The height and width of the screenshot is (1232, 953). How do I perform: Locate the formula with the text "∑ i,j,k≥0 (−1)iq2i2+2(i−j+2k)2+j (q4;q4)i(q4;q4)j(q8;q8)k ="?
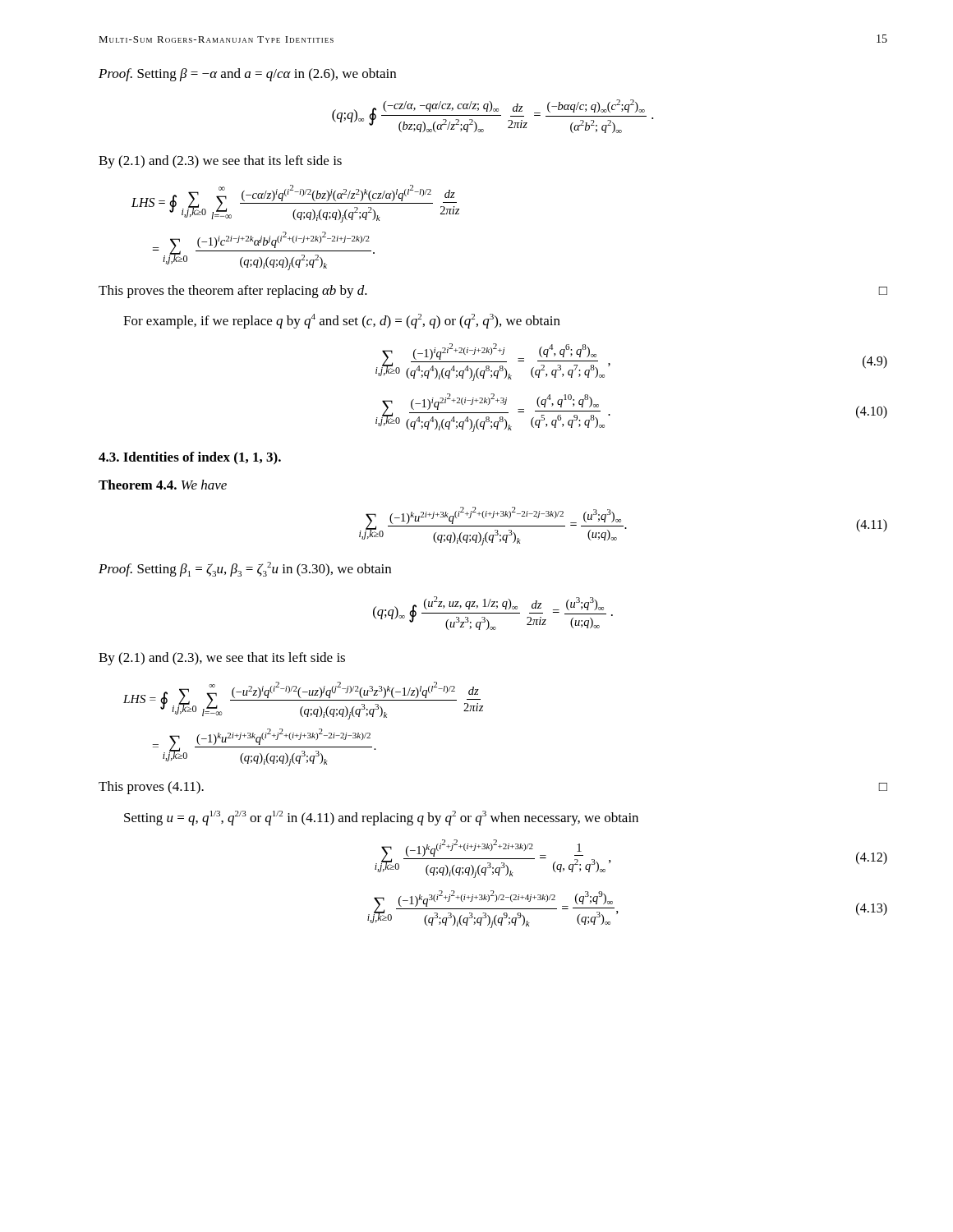(493, 361)
